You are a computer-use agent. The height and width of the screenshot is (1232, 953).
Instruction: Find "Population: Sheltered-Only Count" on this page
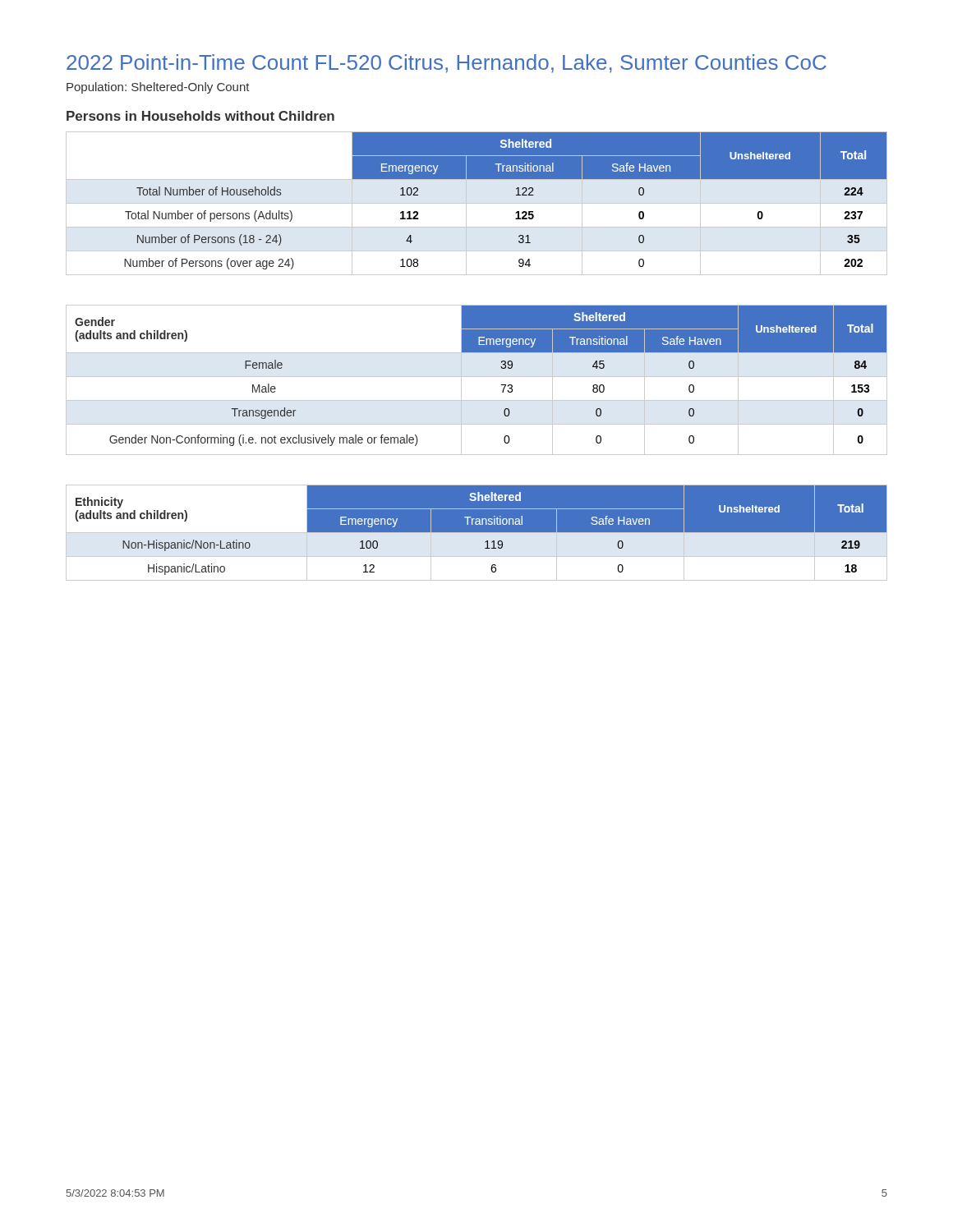[158, 88]
